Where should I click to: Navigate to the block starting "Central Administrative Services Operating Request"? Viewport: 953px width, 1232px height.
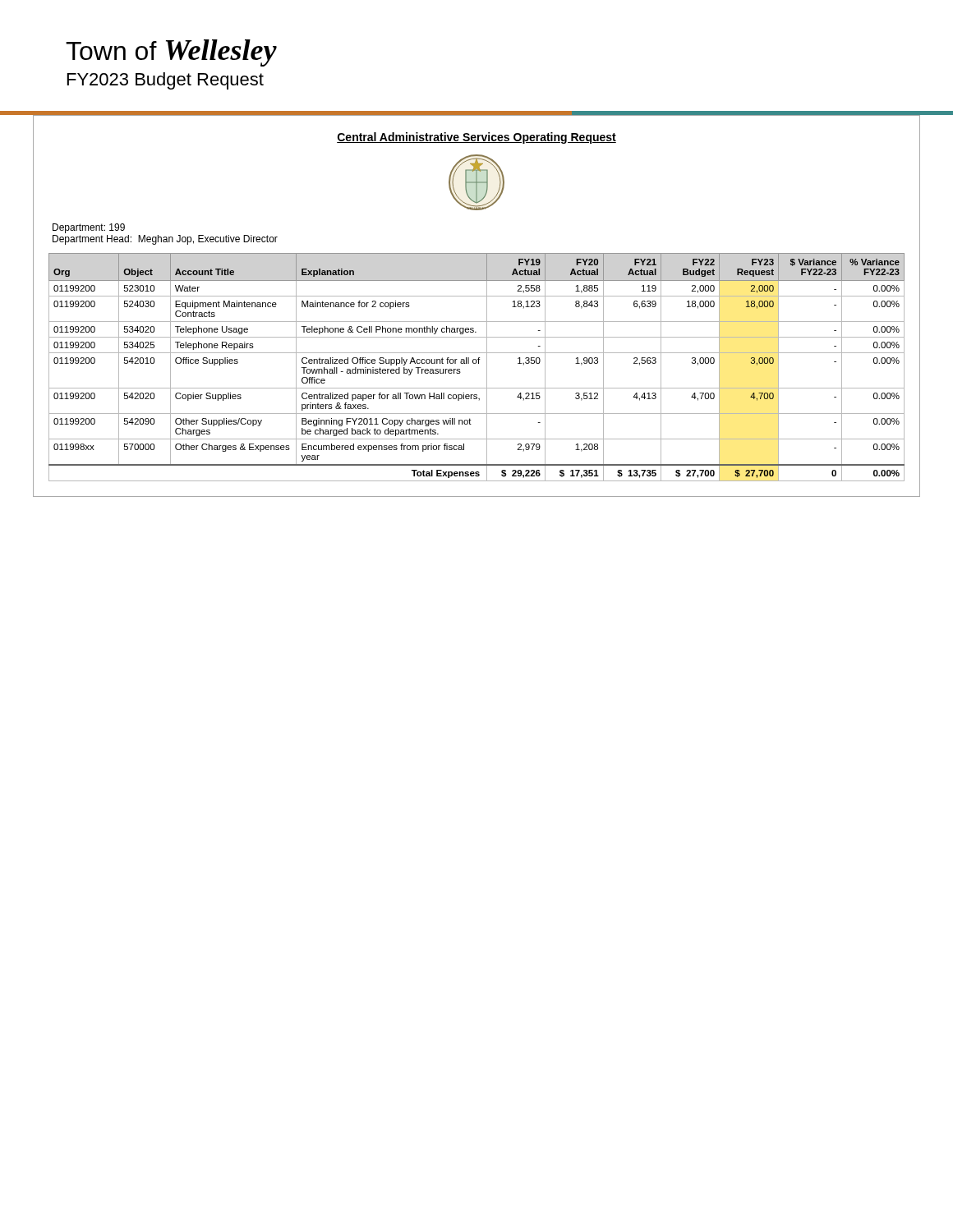point(476,137)
